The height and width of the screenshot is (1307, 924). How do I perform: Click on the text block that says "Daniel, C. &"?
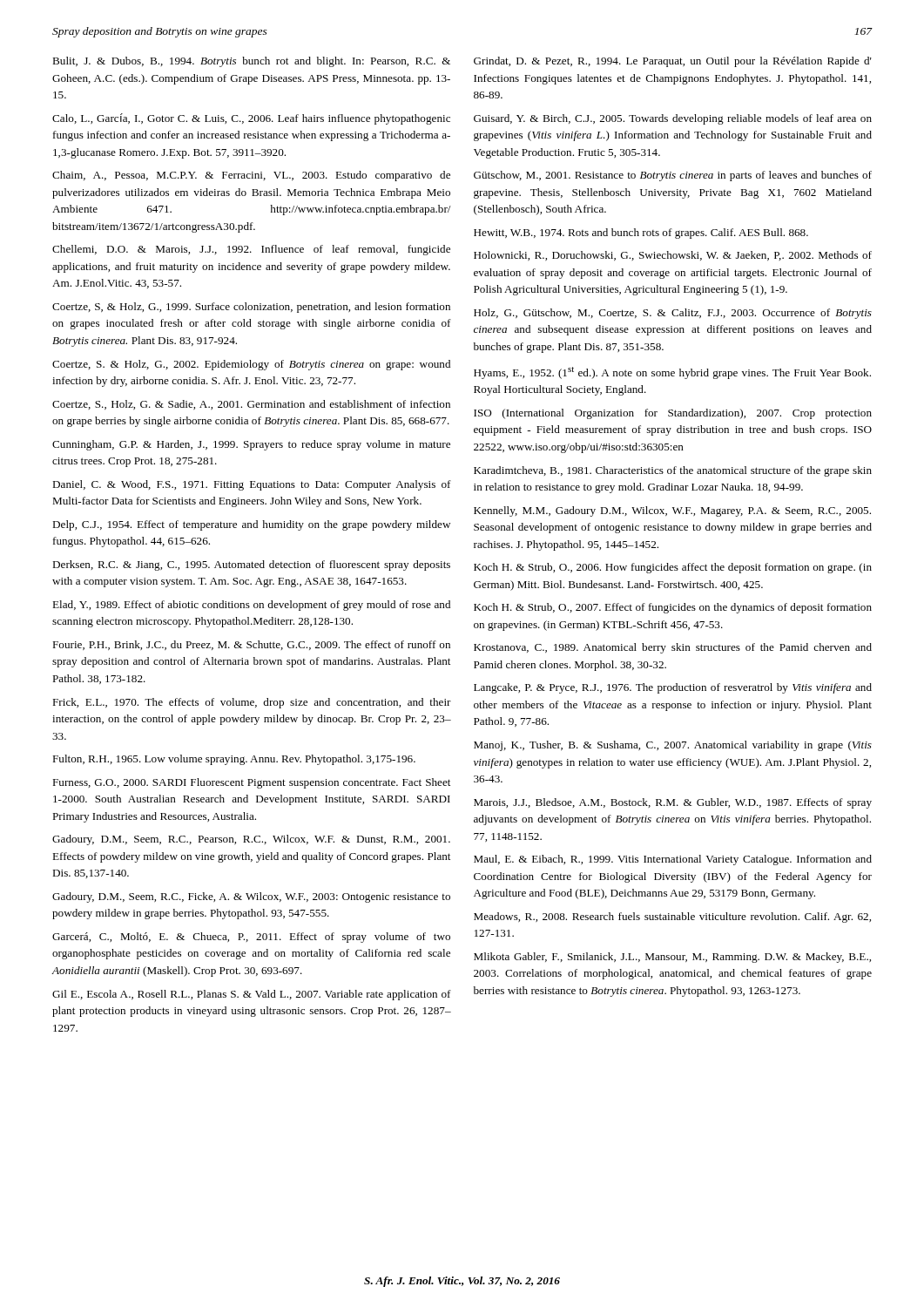click(x=251, y=492)
